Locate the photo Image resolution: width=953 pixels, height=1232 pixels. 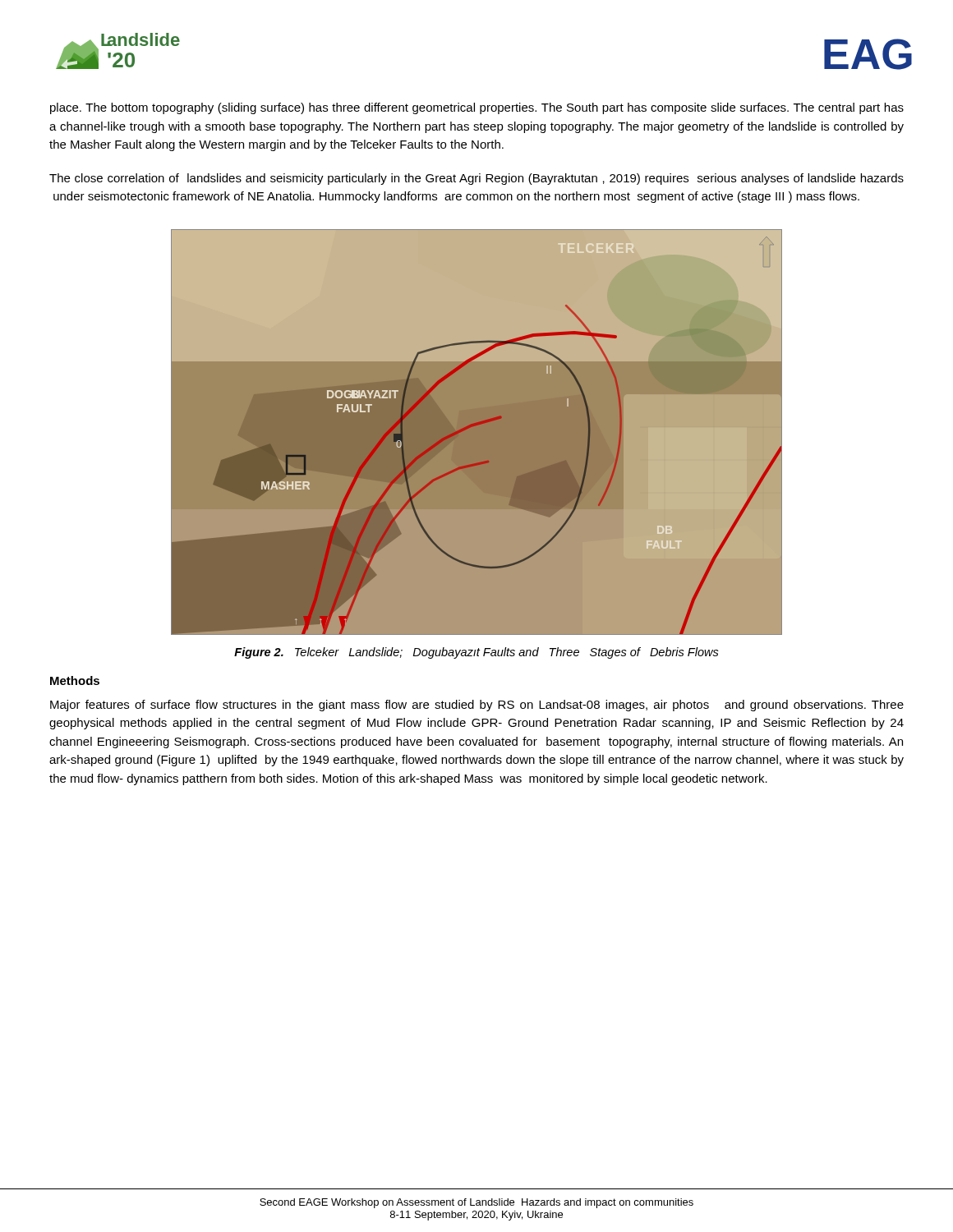476,433
